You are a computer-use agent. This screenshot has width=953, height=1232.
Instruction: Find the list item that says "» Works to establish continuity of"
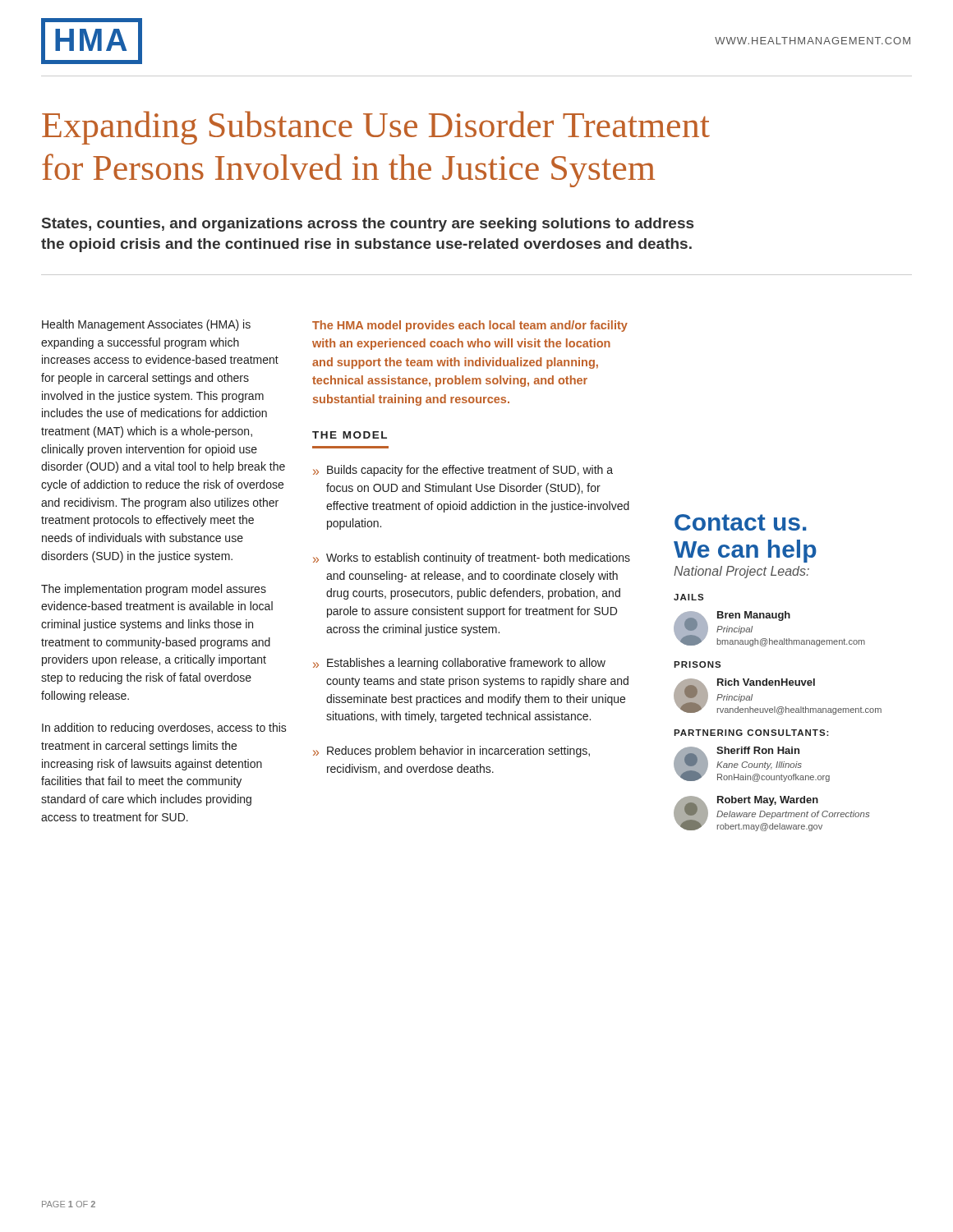point(472,594)
